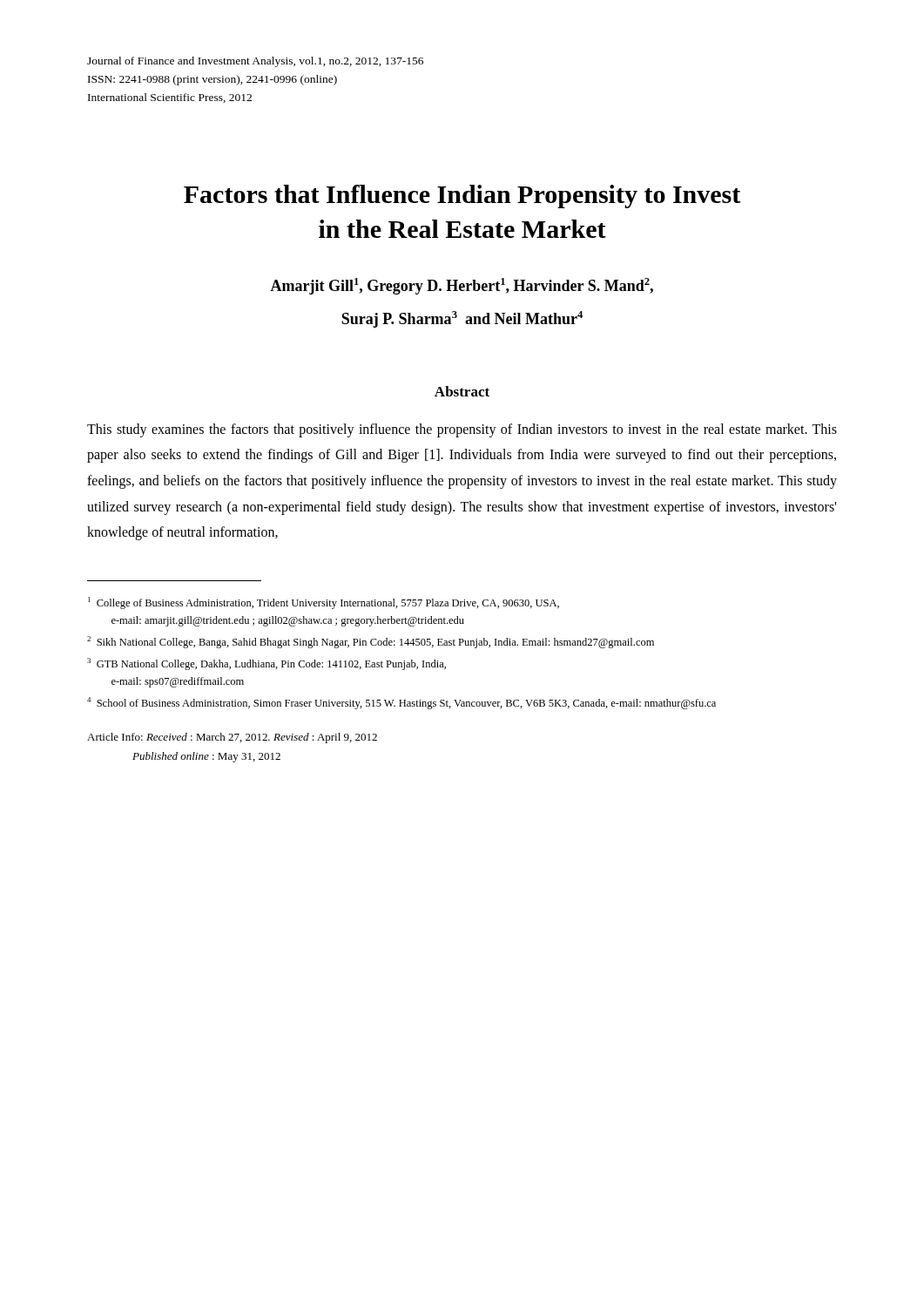Navigate to the text block starting "1 College of"
Screen dimensions: 1307x924
[x=462, y=653]
